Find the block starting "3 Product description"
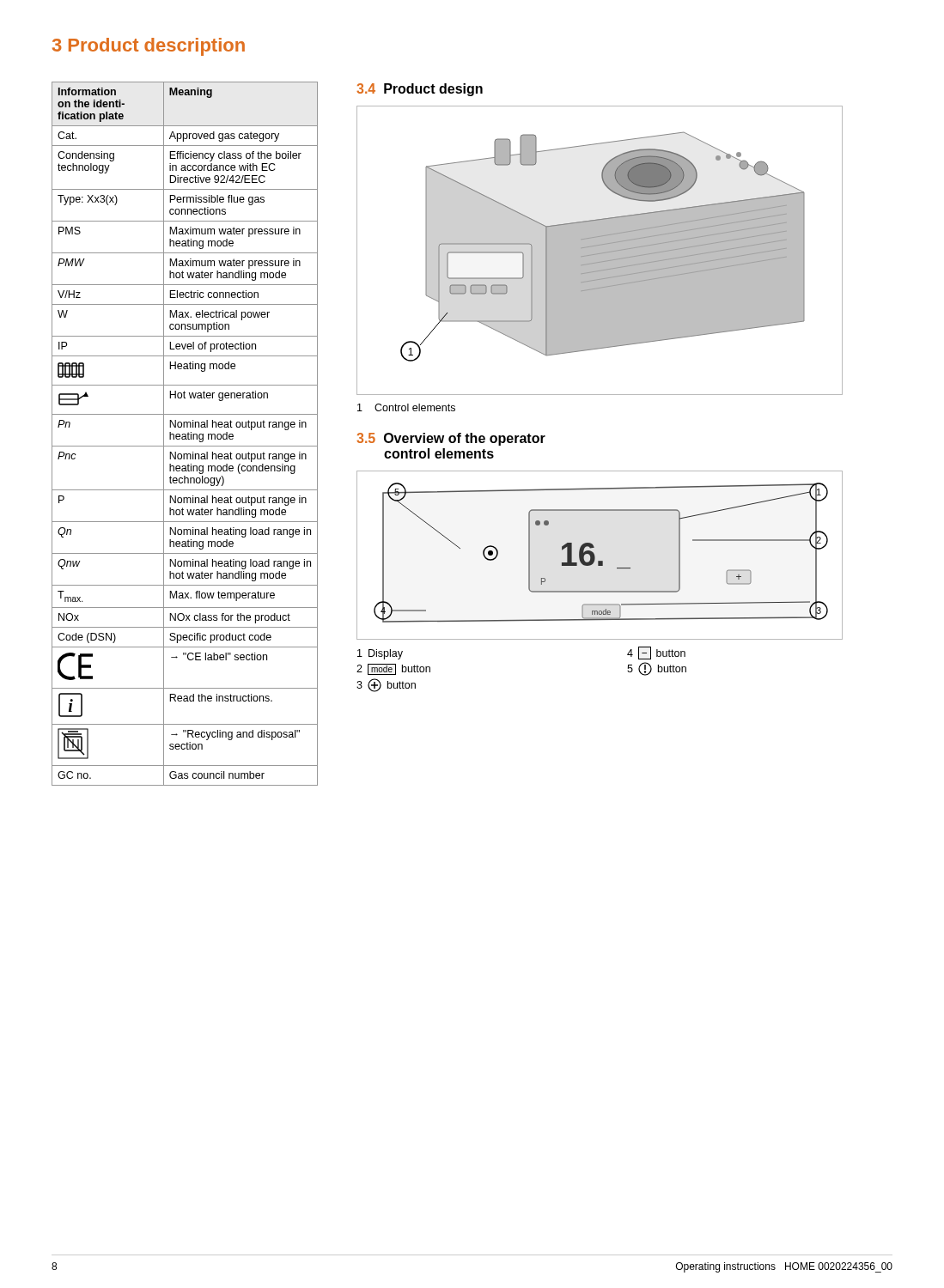944x1288 pixels. point(149,45)
